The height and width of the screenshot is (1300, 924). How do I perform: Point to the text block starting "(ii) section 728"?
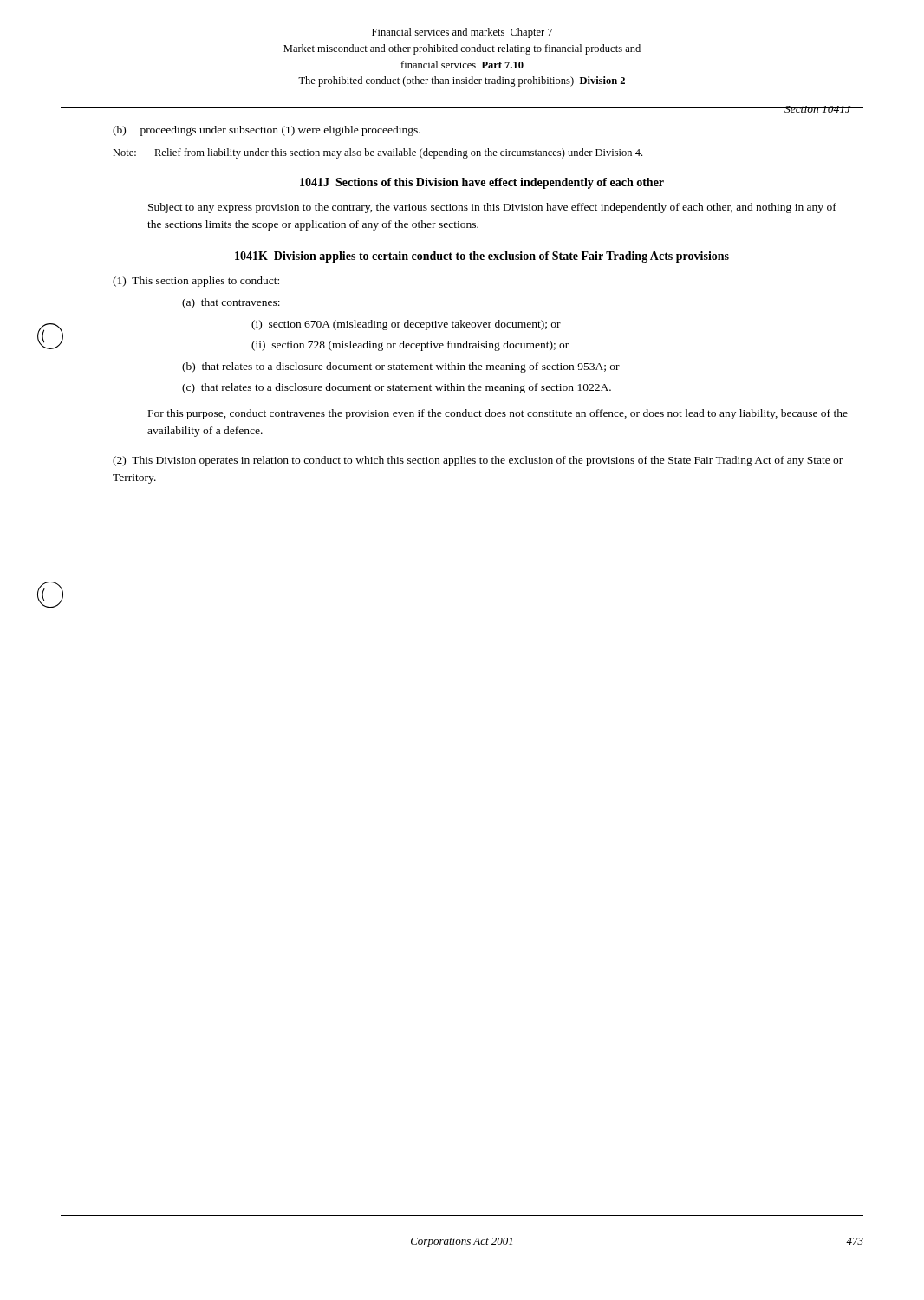tap(410, 345)
